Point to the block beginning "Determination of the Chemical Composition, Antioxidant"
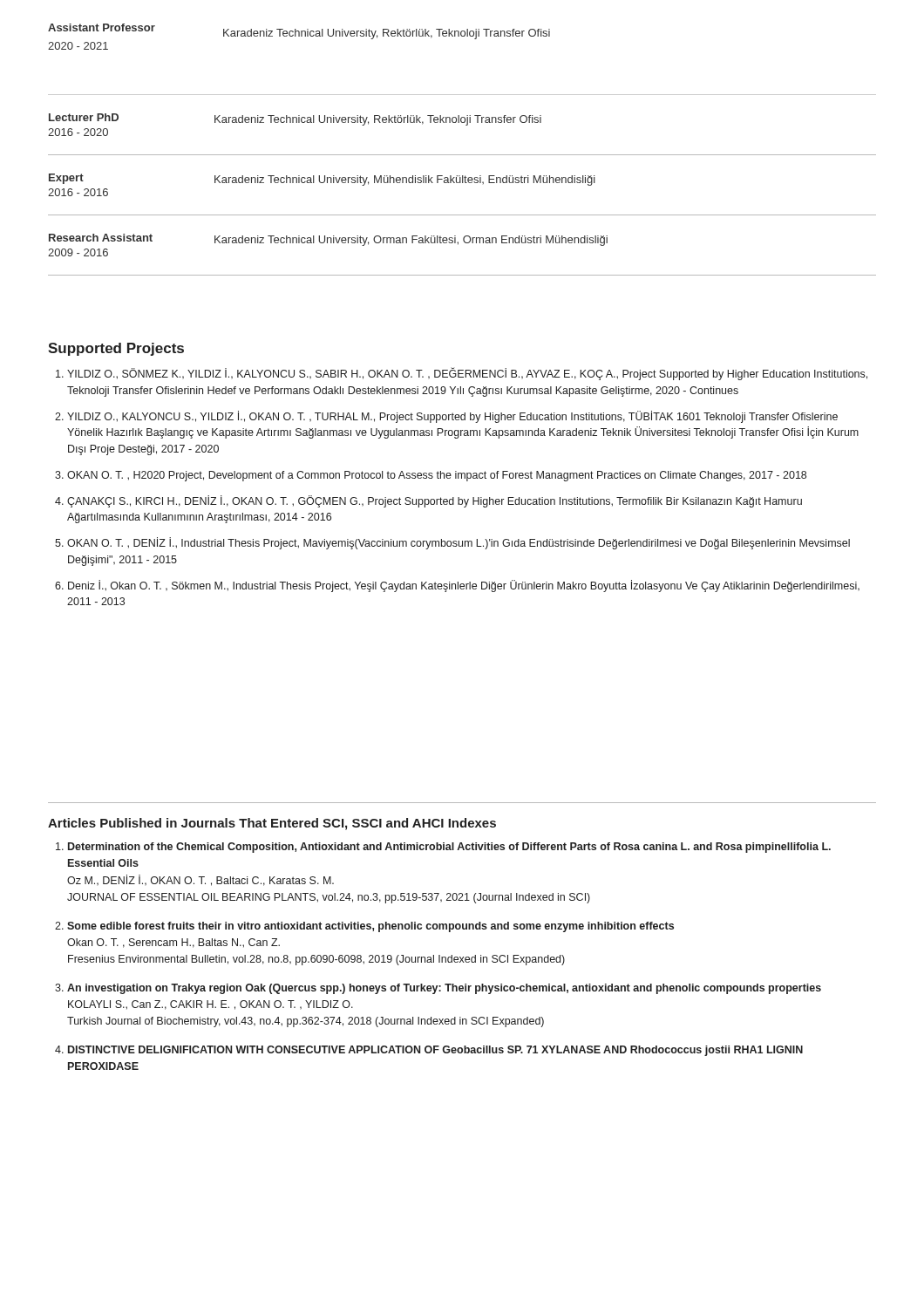 coord(449,848)
